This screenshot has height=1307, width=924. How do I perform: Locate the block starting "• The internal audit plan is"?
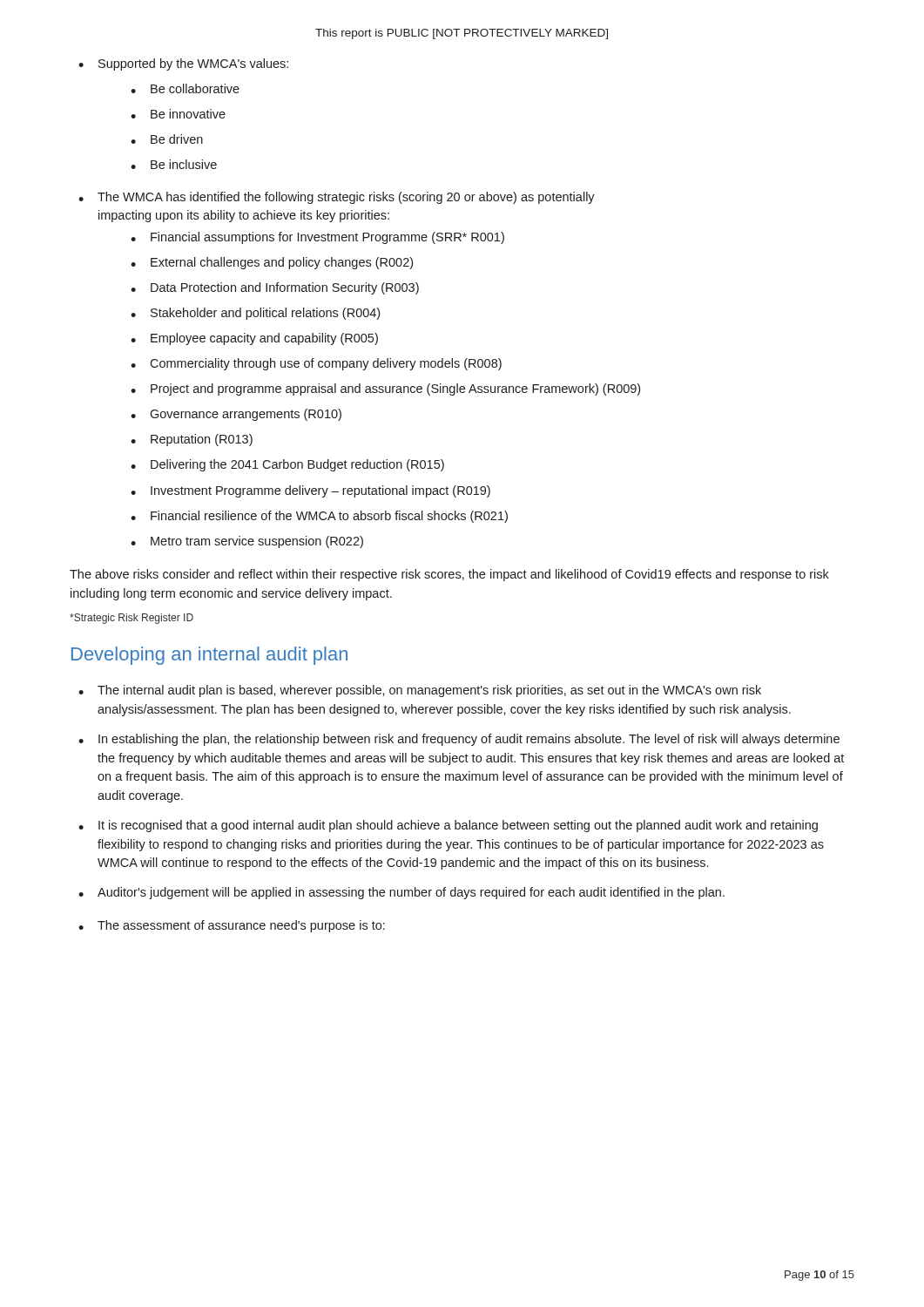click(x=466, y=701)
